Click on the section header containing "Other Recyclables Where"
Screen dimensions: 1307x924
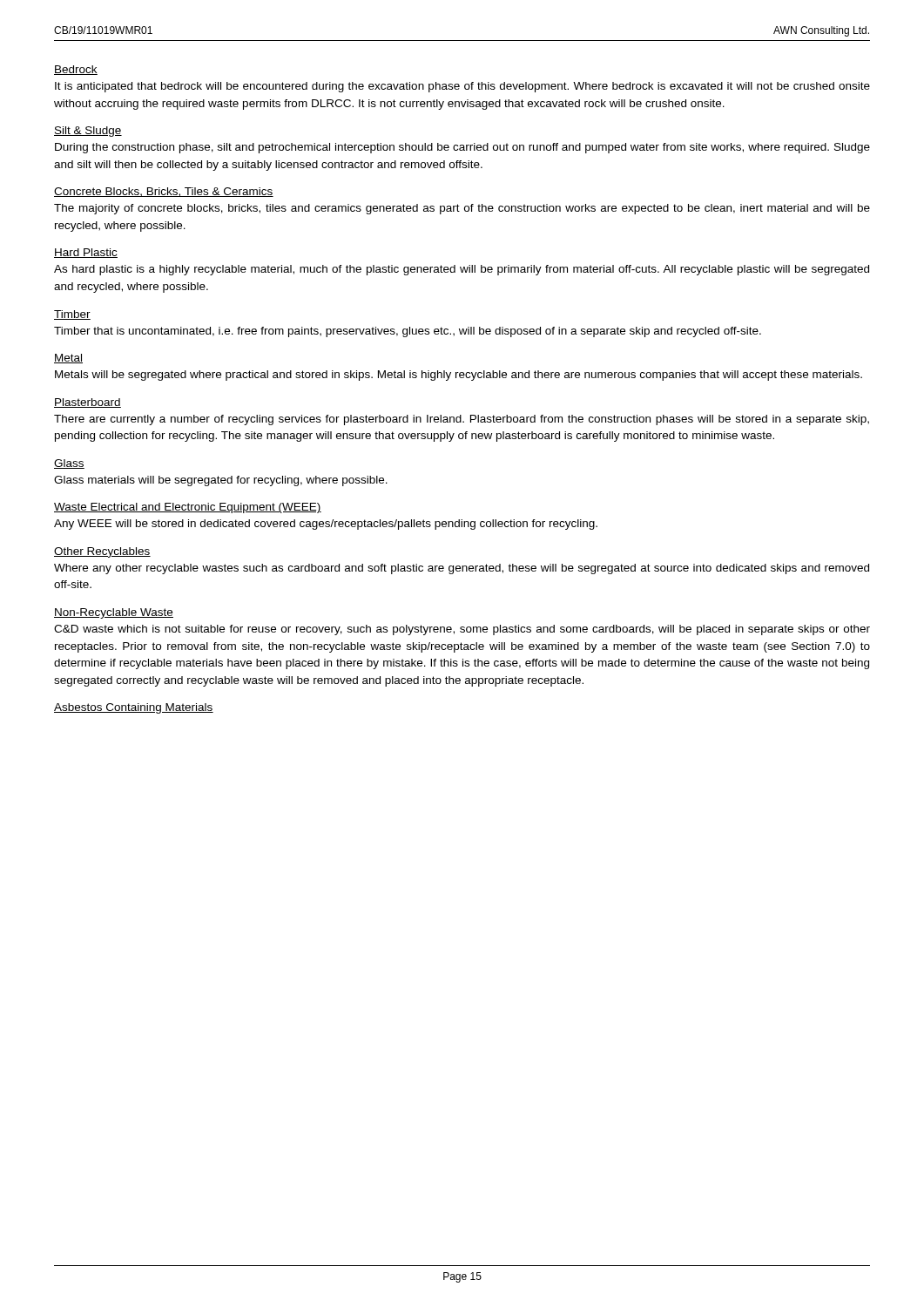462,569
